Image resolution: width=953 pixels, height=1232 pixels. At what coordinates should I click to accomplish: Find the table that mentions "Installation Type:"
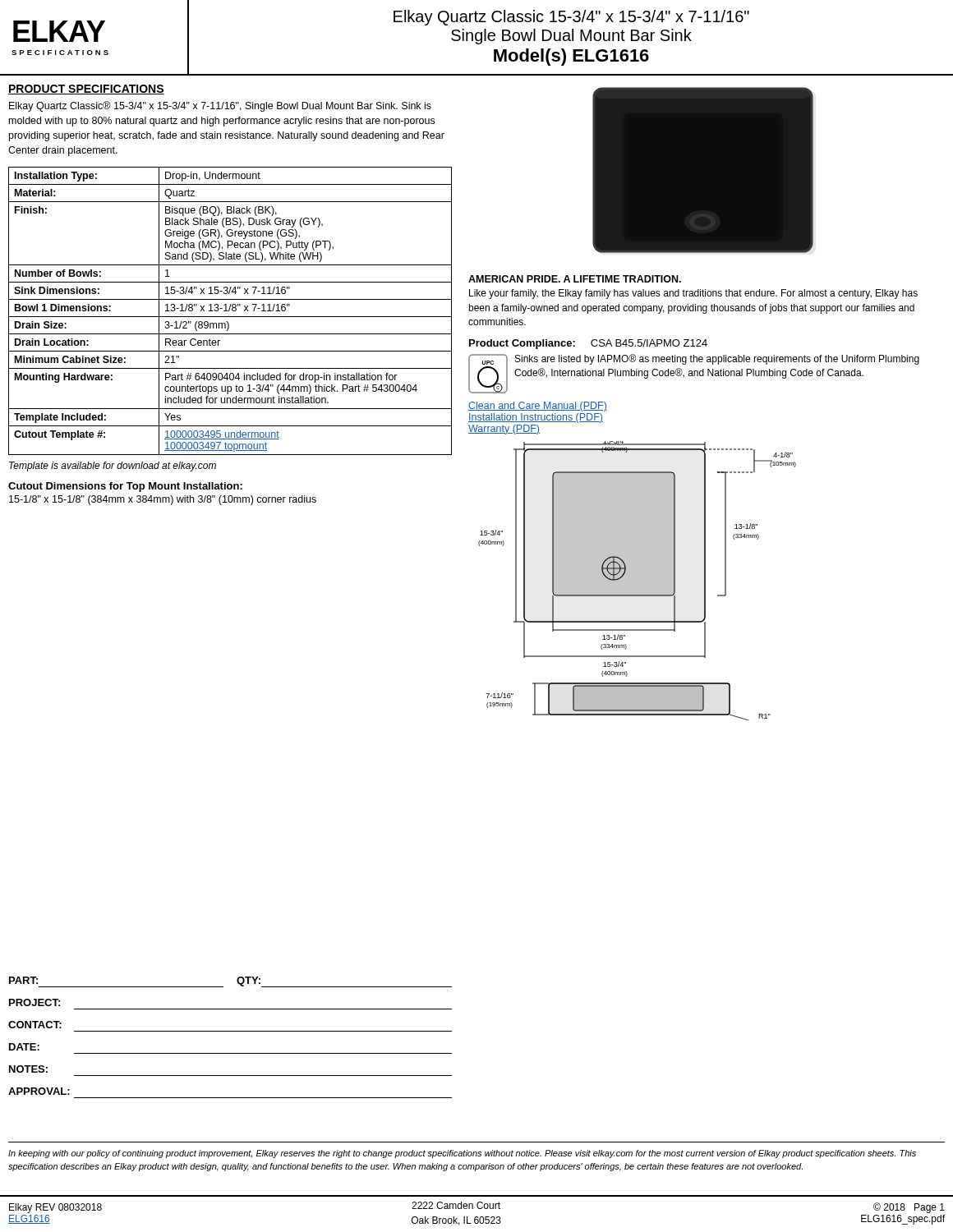230,310
